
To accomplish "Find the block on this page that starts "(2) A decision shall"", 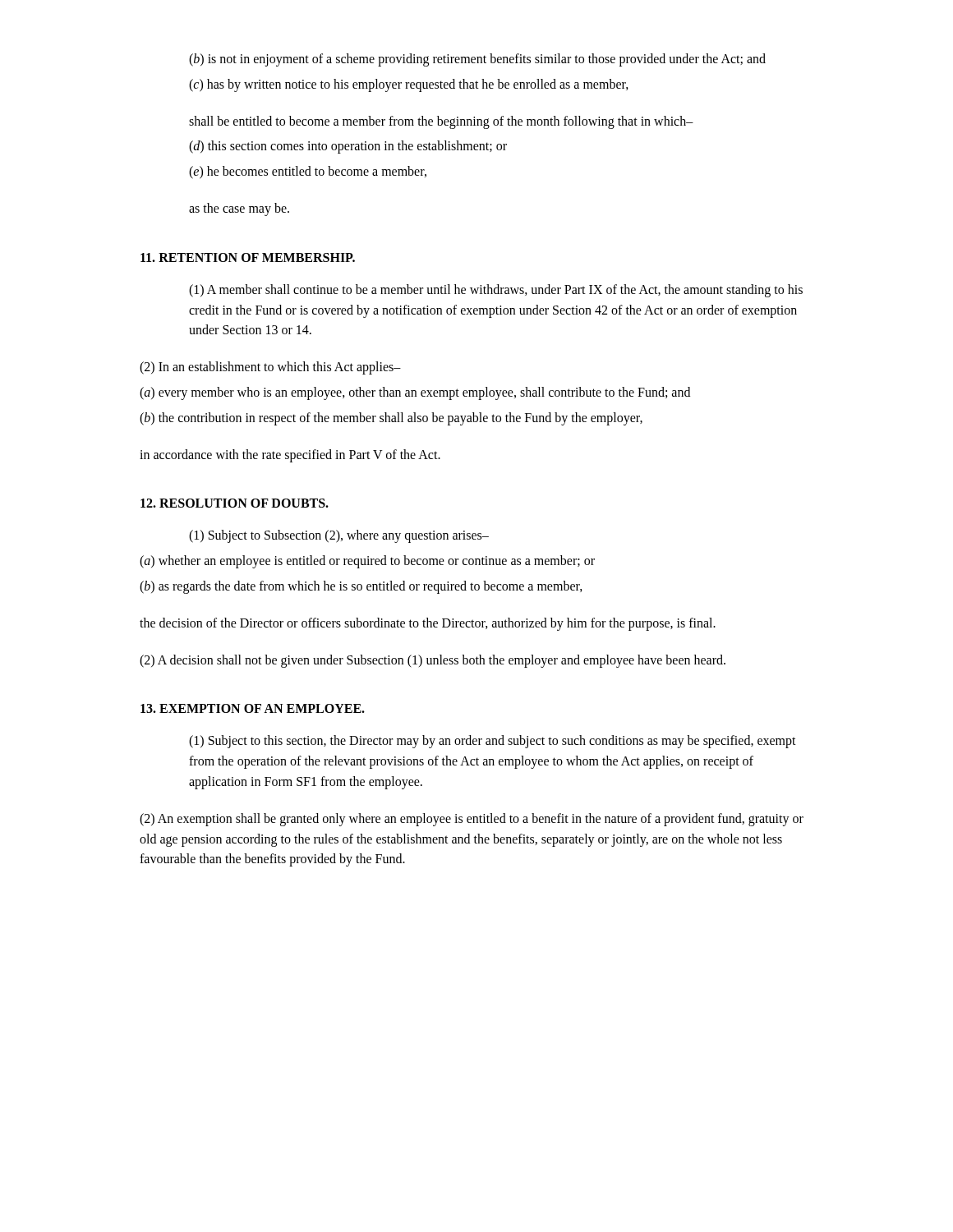I will tap(476, 660).
